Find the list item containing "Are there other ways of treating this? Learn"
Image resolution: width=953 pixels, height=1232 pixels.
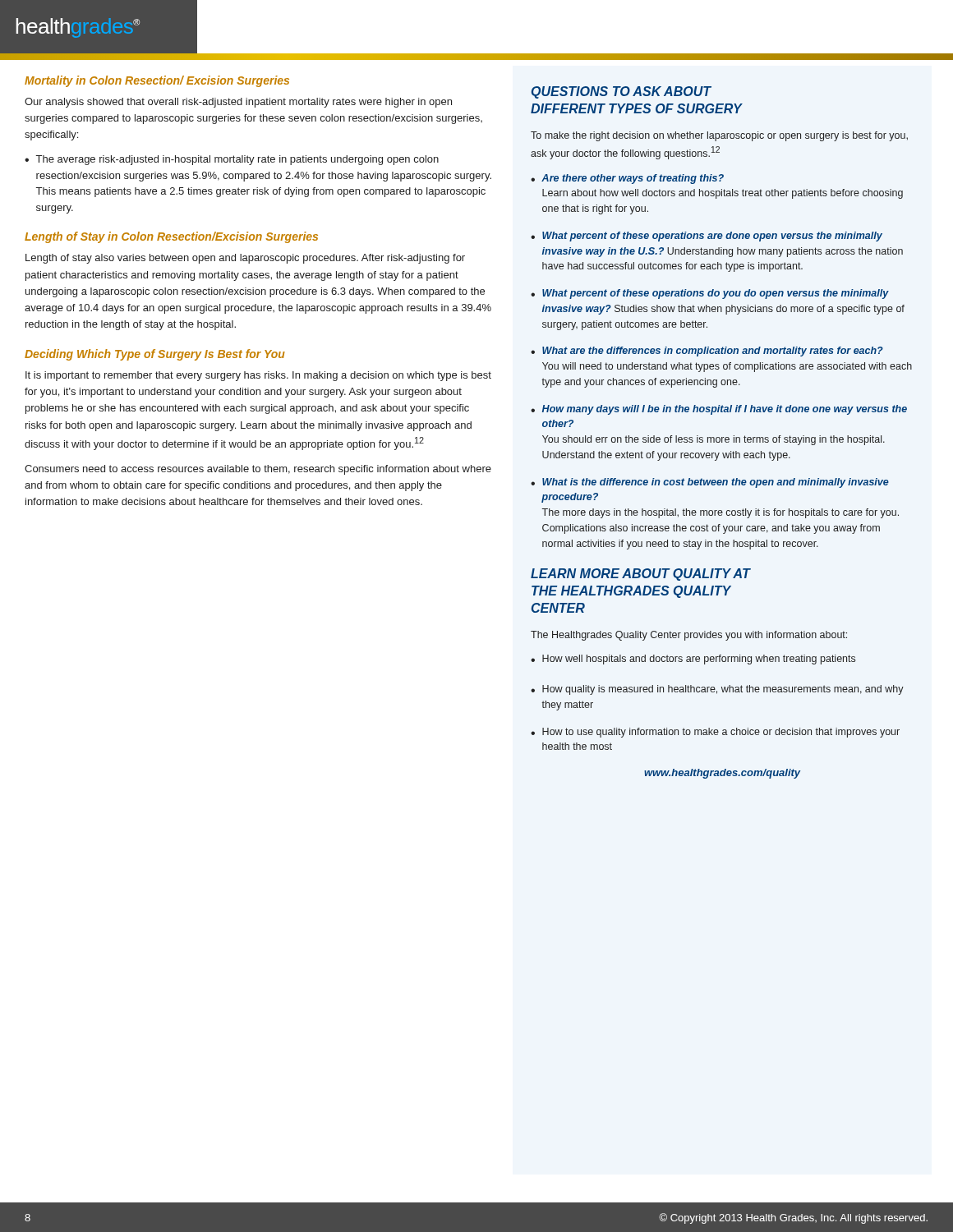pyautogui.click(x=728, y=193)
